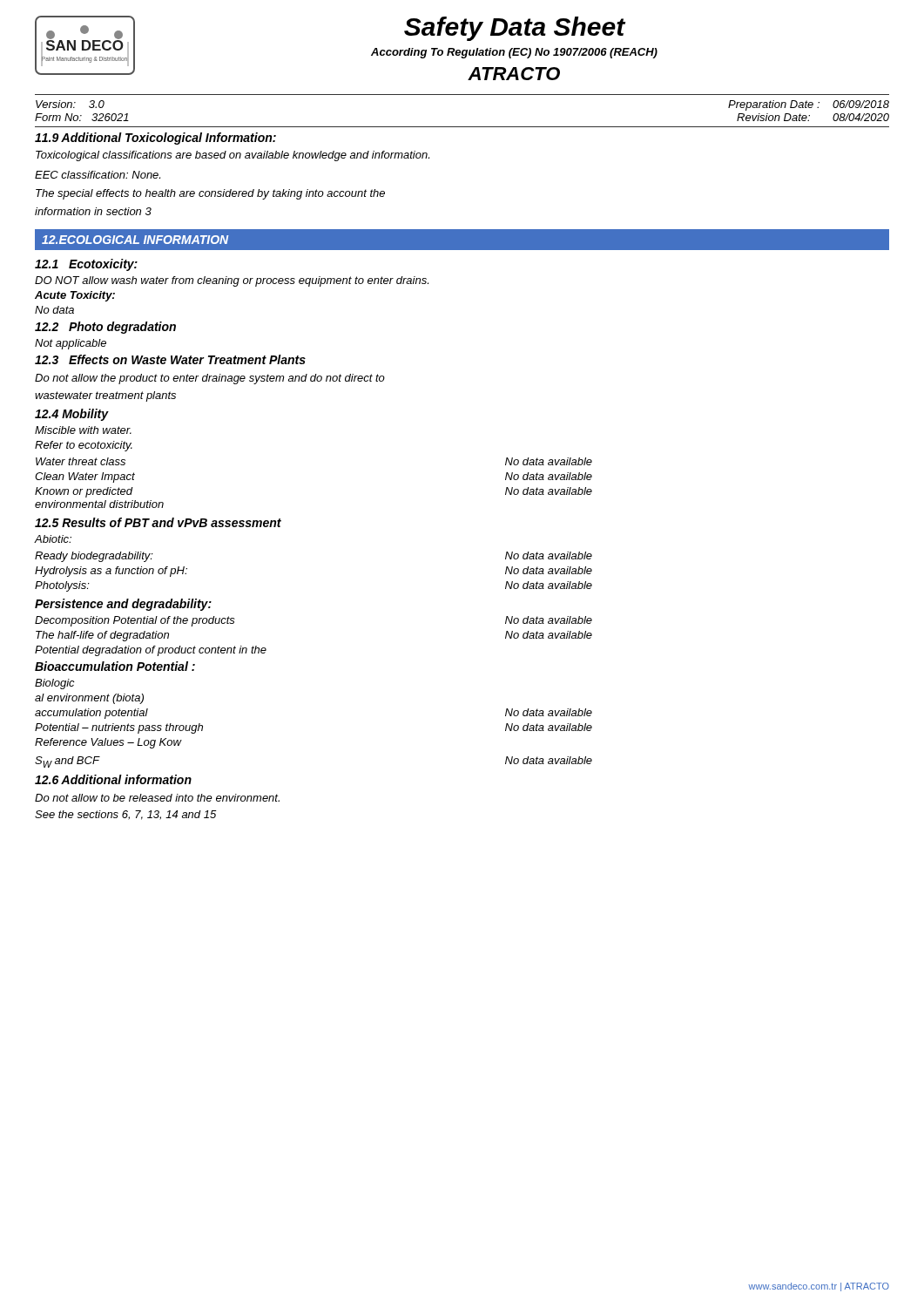The width and height of the screenshot is (924, 1307).
Task: Find "No data" on this page
Action: (x=55, y=310)
